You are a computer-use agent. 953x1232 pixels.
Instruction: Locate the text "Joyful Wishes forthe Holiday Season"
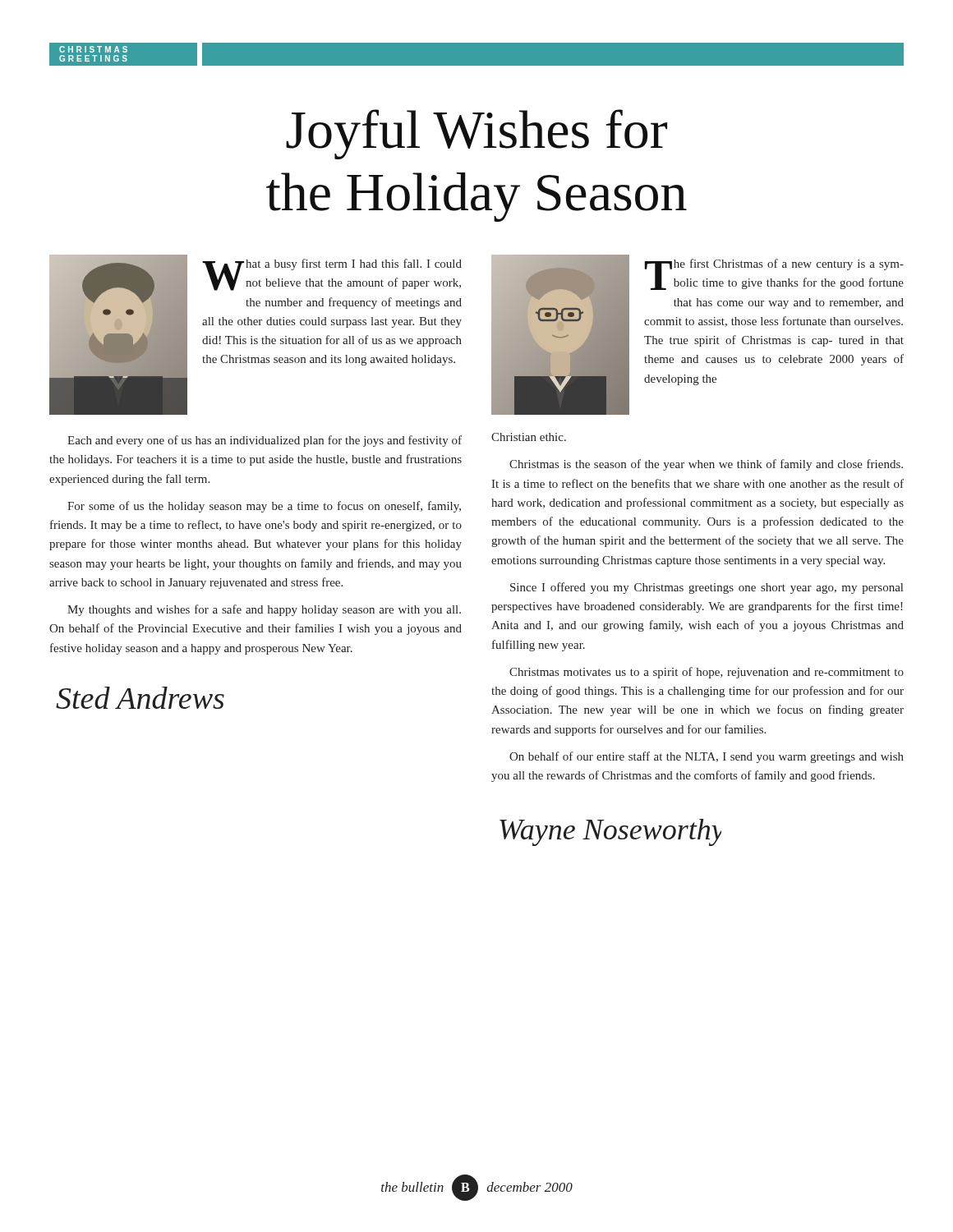click(476, 161)
